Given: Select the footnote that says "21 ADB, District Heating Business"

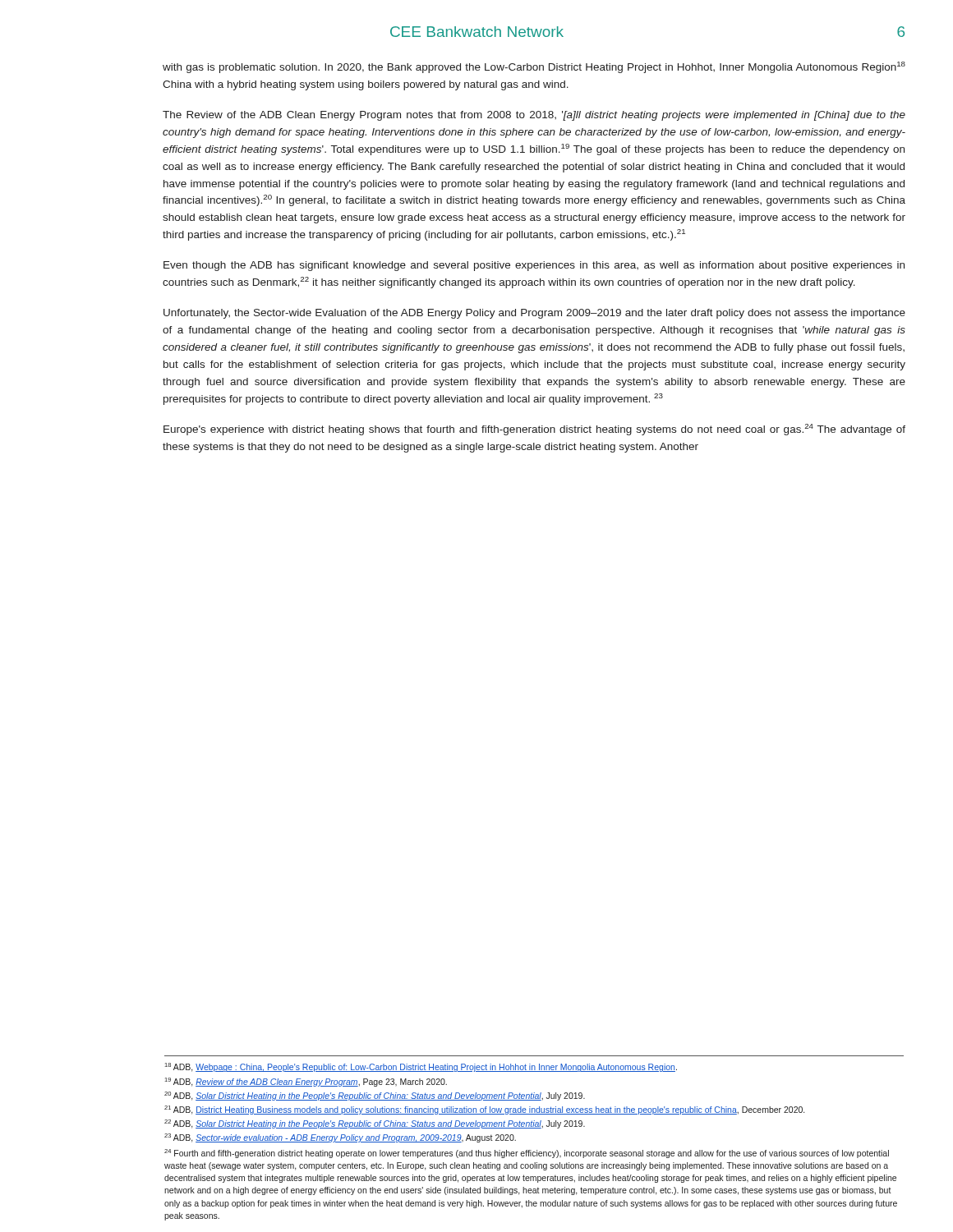Looking at the screenshot, I should [x=485, y=1109].
